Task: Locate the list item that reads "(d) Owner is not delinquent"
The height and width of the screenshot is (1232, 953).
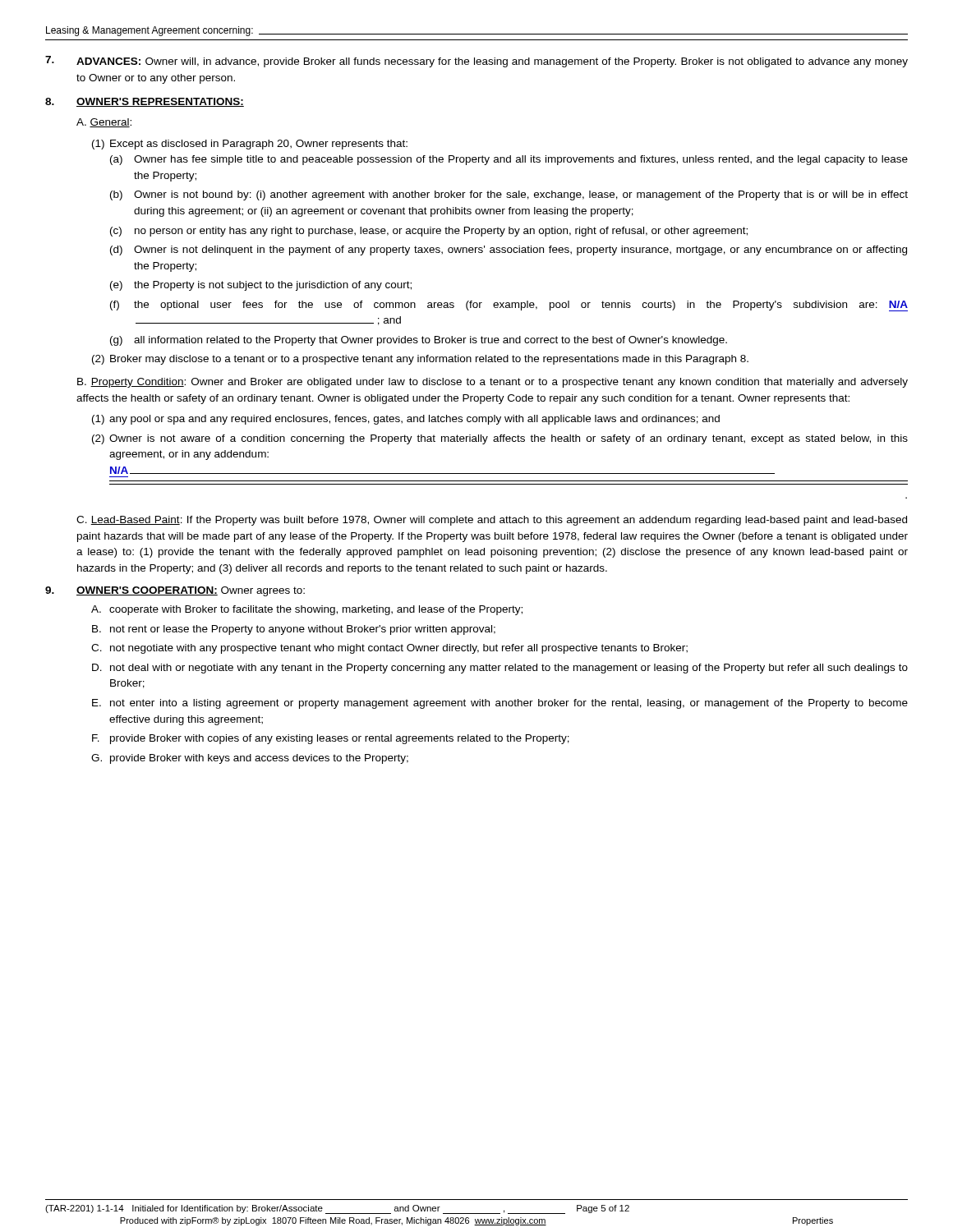Action: pyautogui.click(x=509, y=258)
